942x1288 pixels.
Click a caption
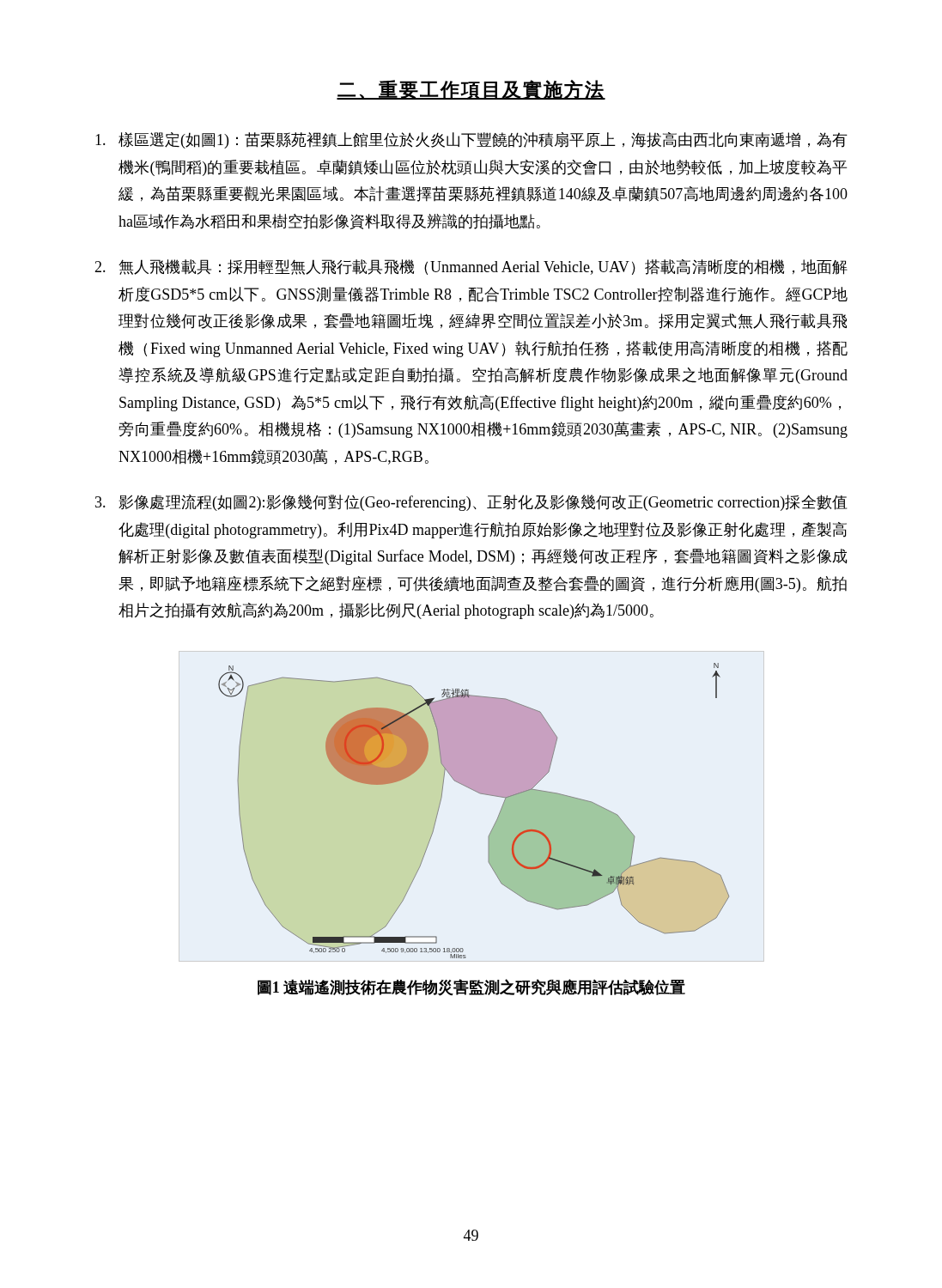click(471, 987)
